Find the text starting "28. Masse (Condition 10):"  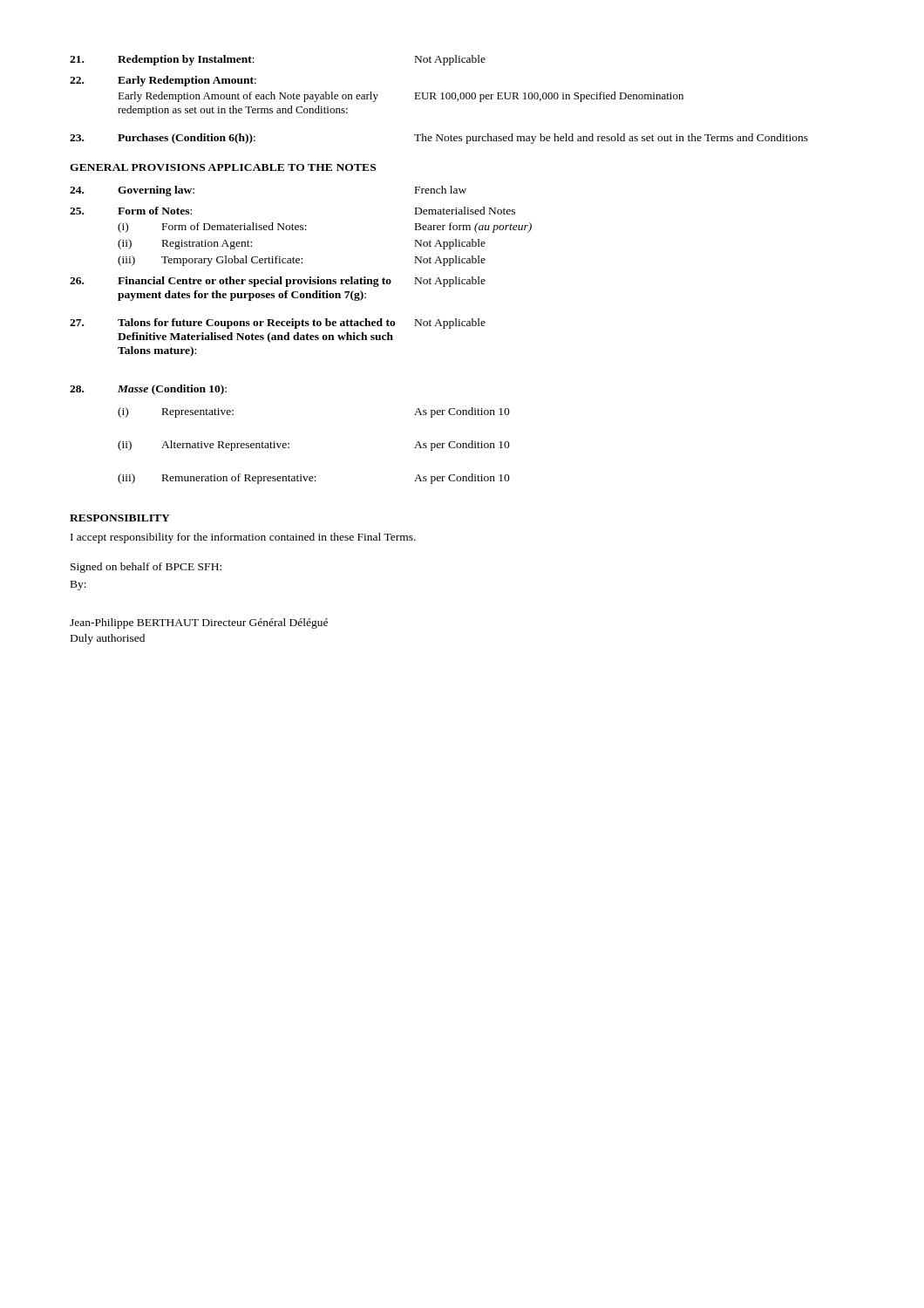(148, 390)
